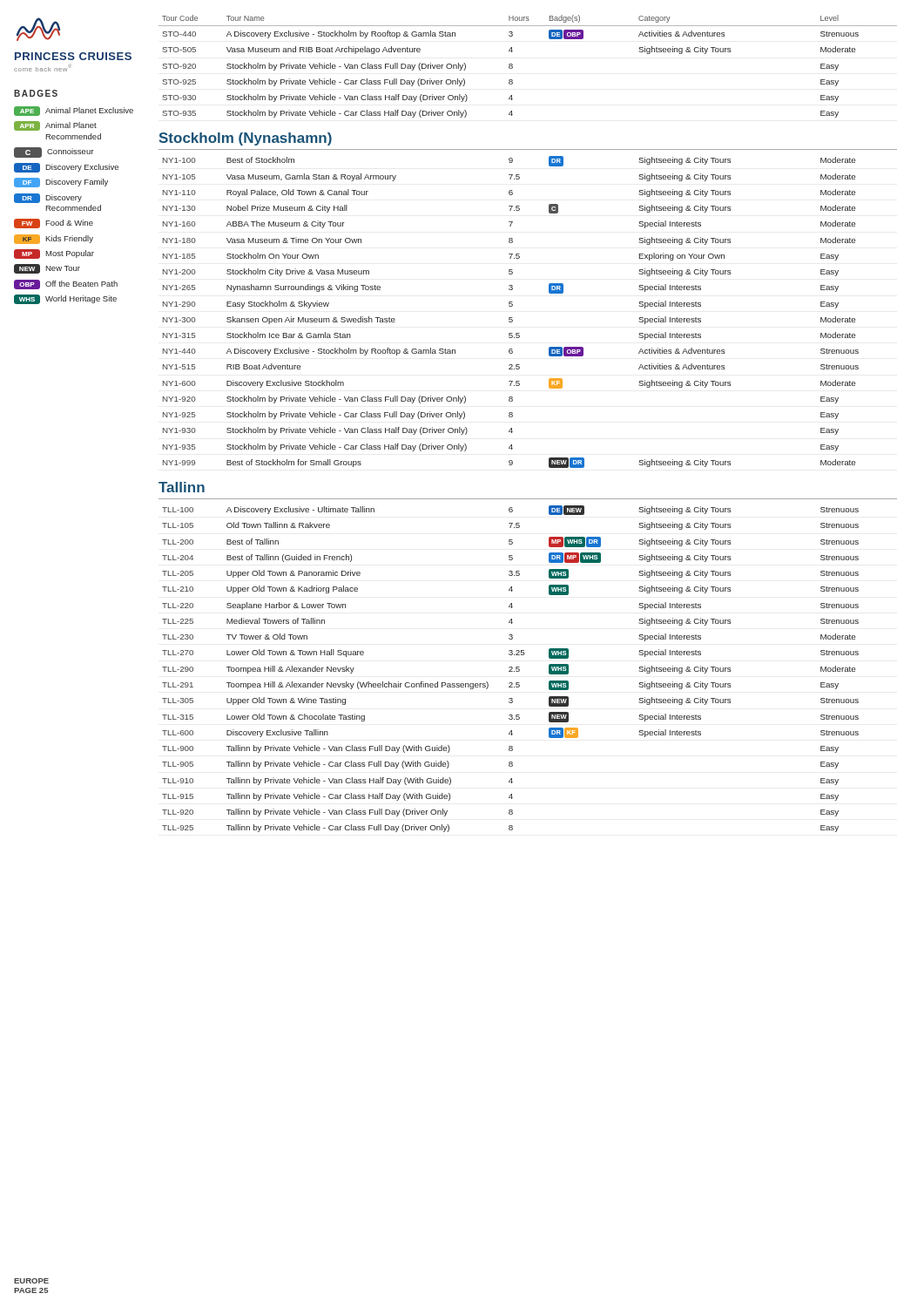The width and height of the screenshot is (924, 1307).
Task: Click on the list item containing "APEAnimal Planet Exclusive"
Action: tap(74, 111)
